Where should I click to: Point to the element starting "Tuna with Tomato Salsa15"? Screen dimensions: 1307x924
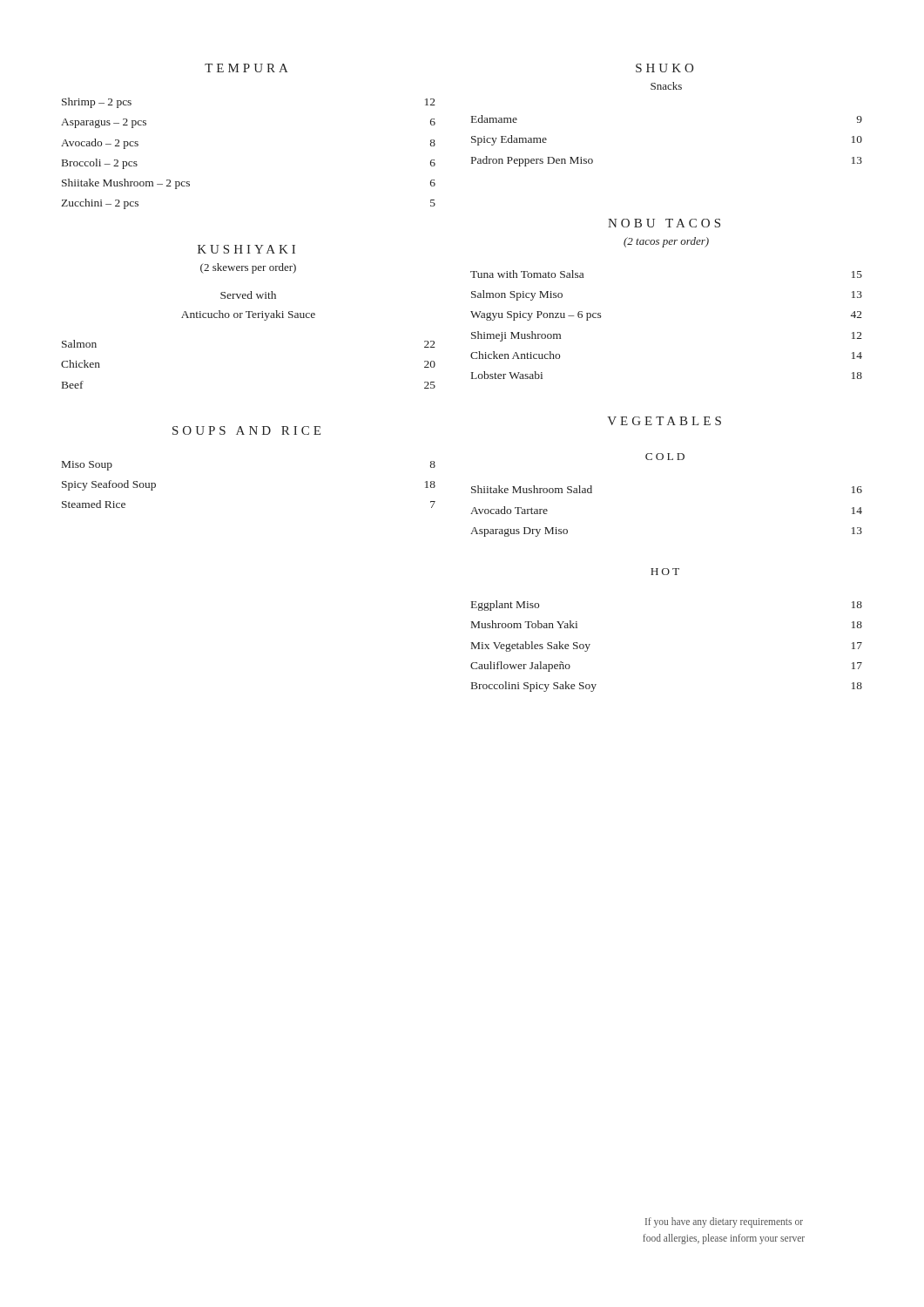pyautogui.click(x=527, y=275)
